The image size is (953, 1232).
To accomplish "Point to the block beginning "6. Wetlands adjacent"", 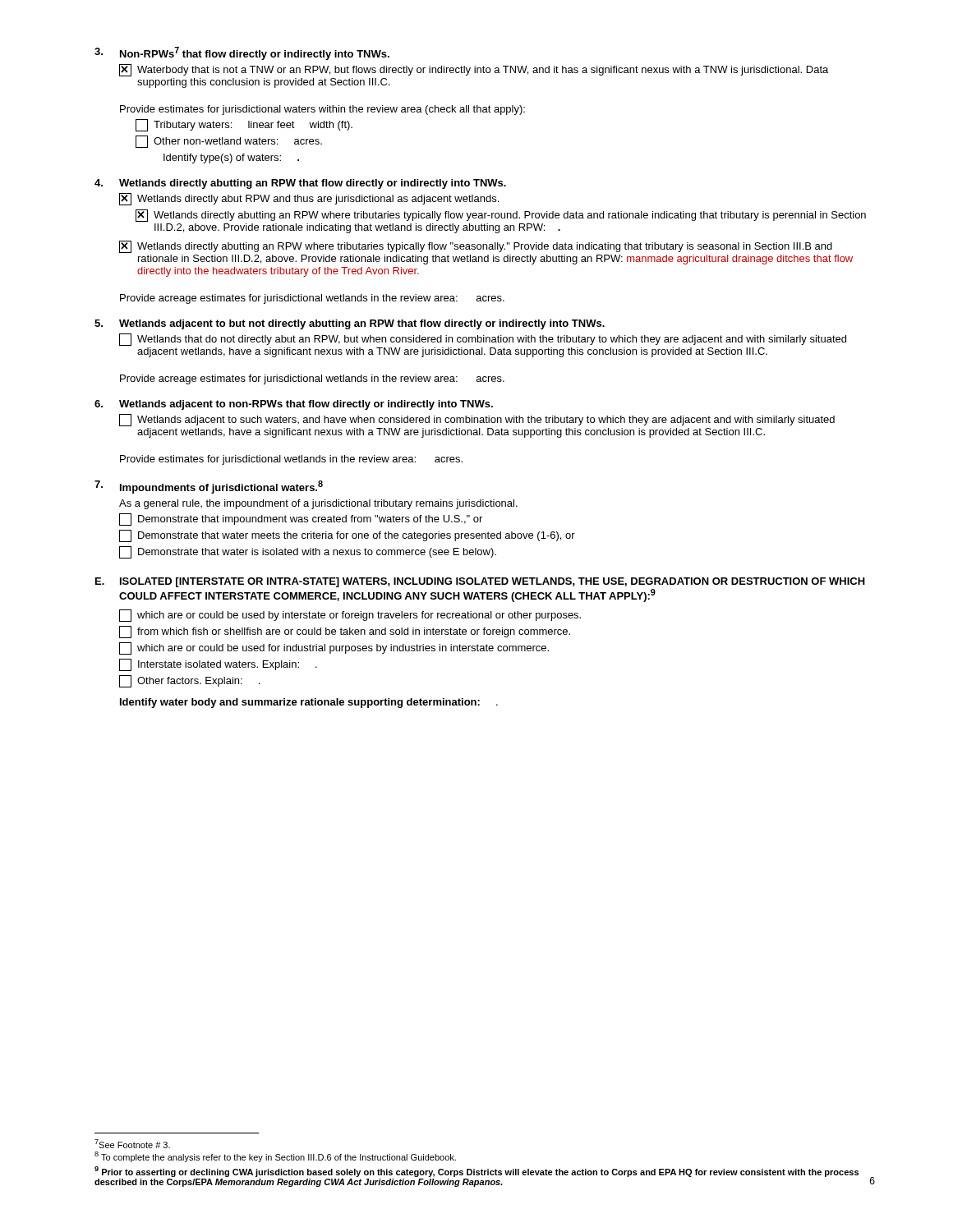I will [485, 420].
